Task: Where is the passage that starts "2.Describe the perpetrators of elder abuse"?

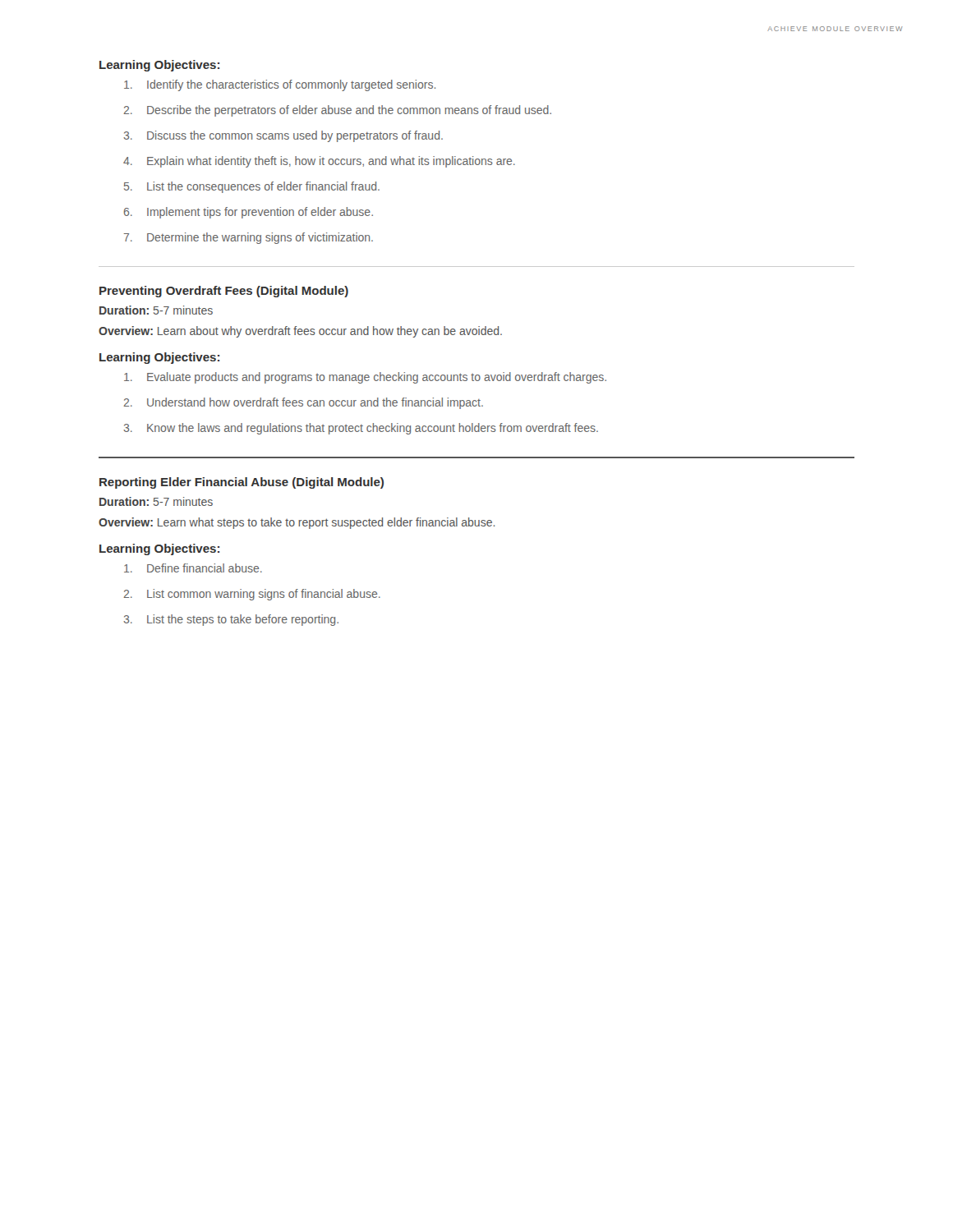Action: click(338, 111)
